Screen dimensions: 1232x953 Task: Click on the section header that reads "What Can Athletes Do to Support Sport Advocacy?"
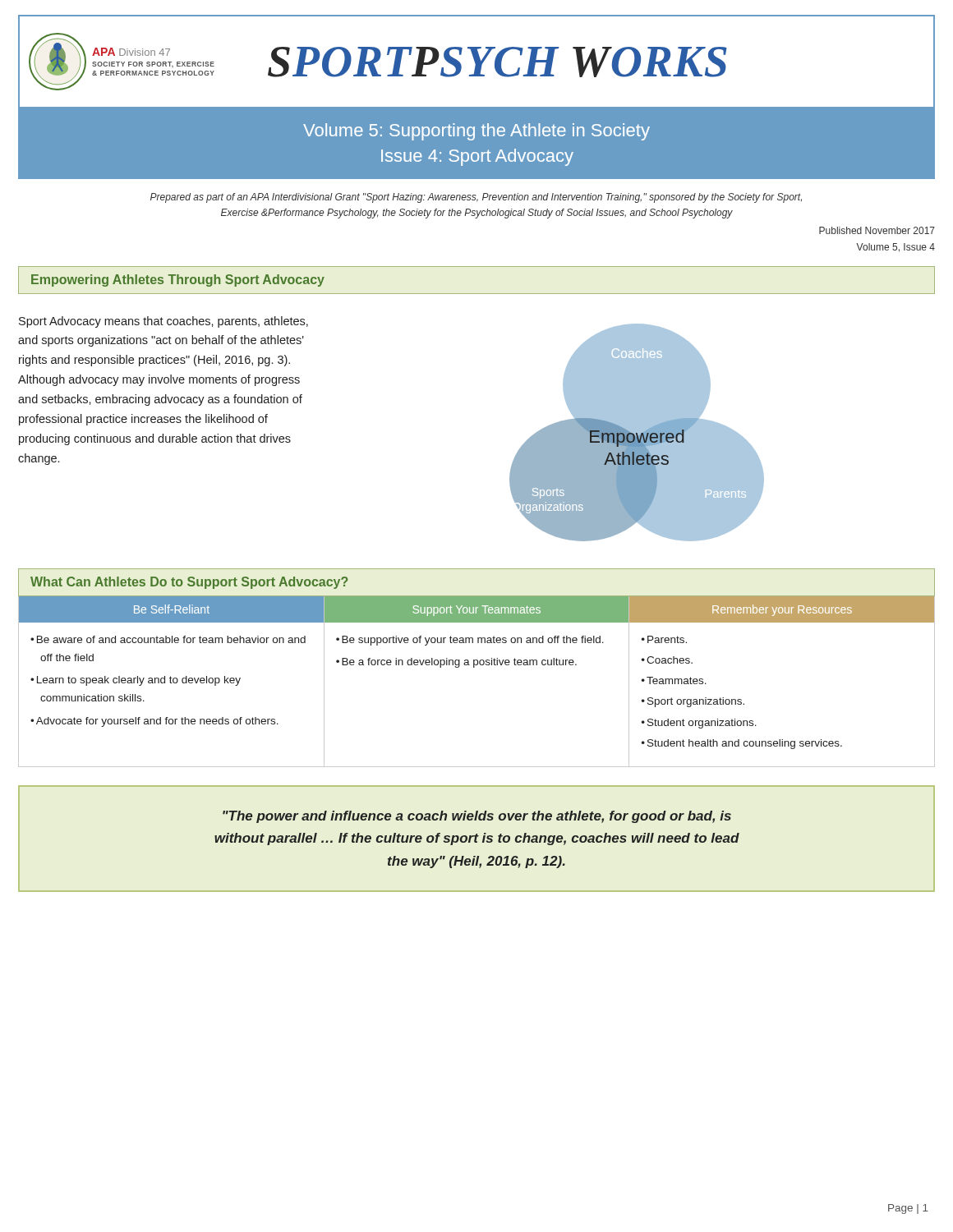tap(190, 582)
